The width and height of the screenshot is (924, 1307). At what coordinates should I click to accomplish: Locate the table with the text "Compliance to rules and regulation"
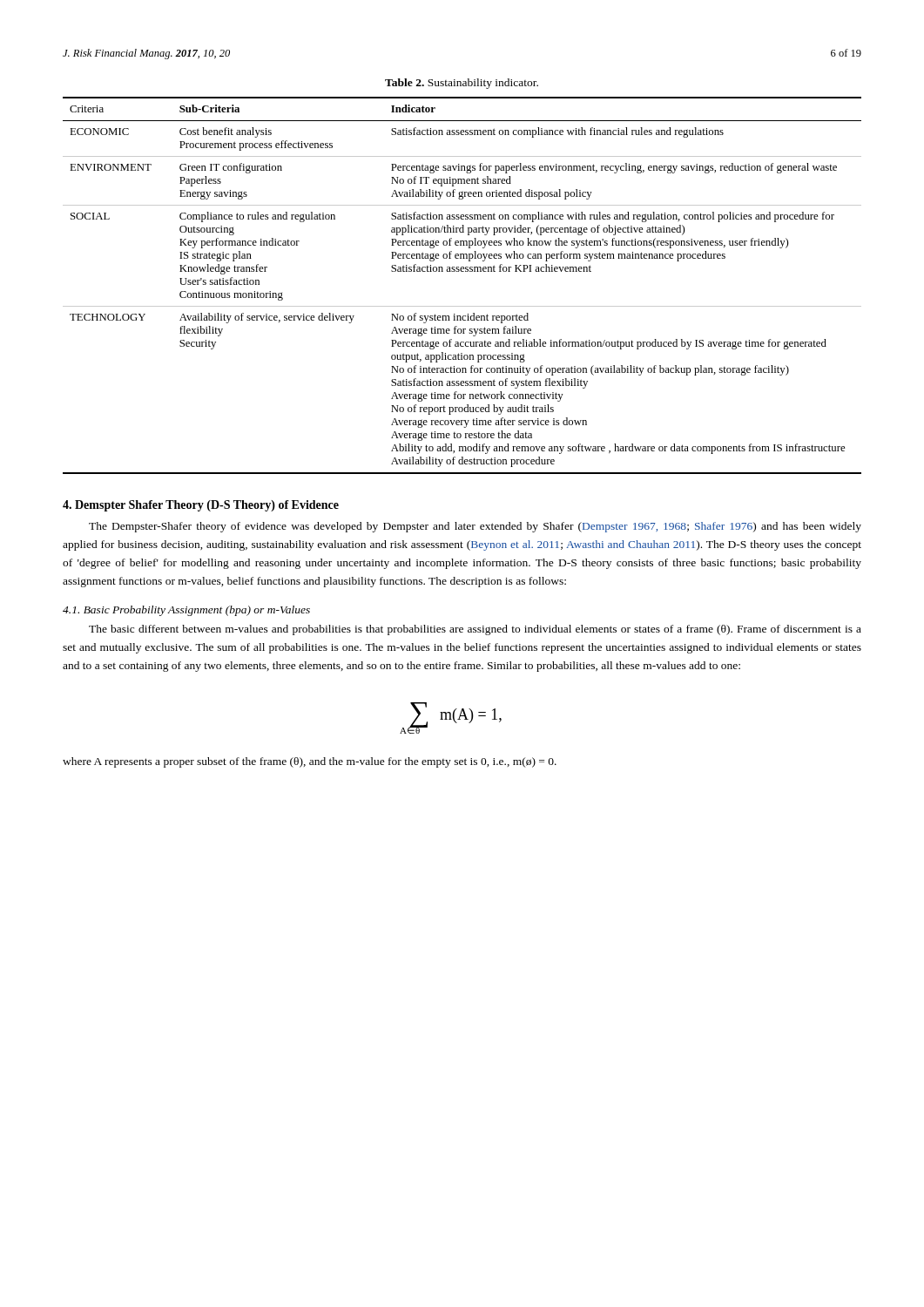[462, 285]
